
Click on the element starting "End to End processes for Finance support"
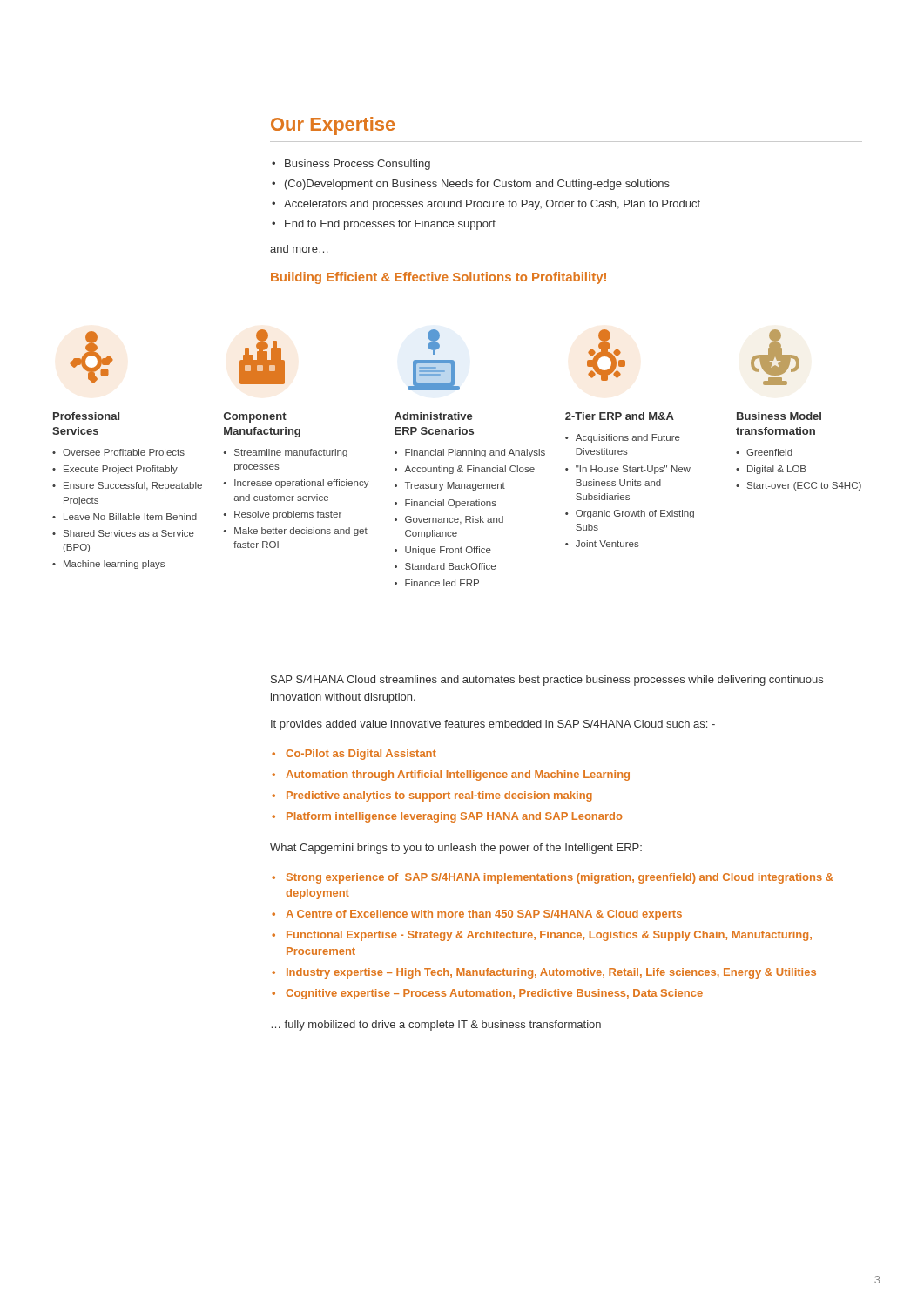pos(390,223)
